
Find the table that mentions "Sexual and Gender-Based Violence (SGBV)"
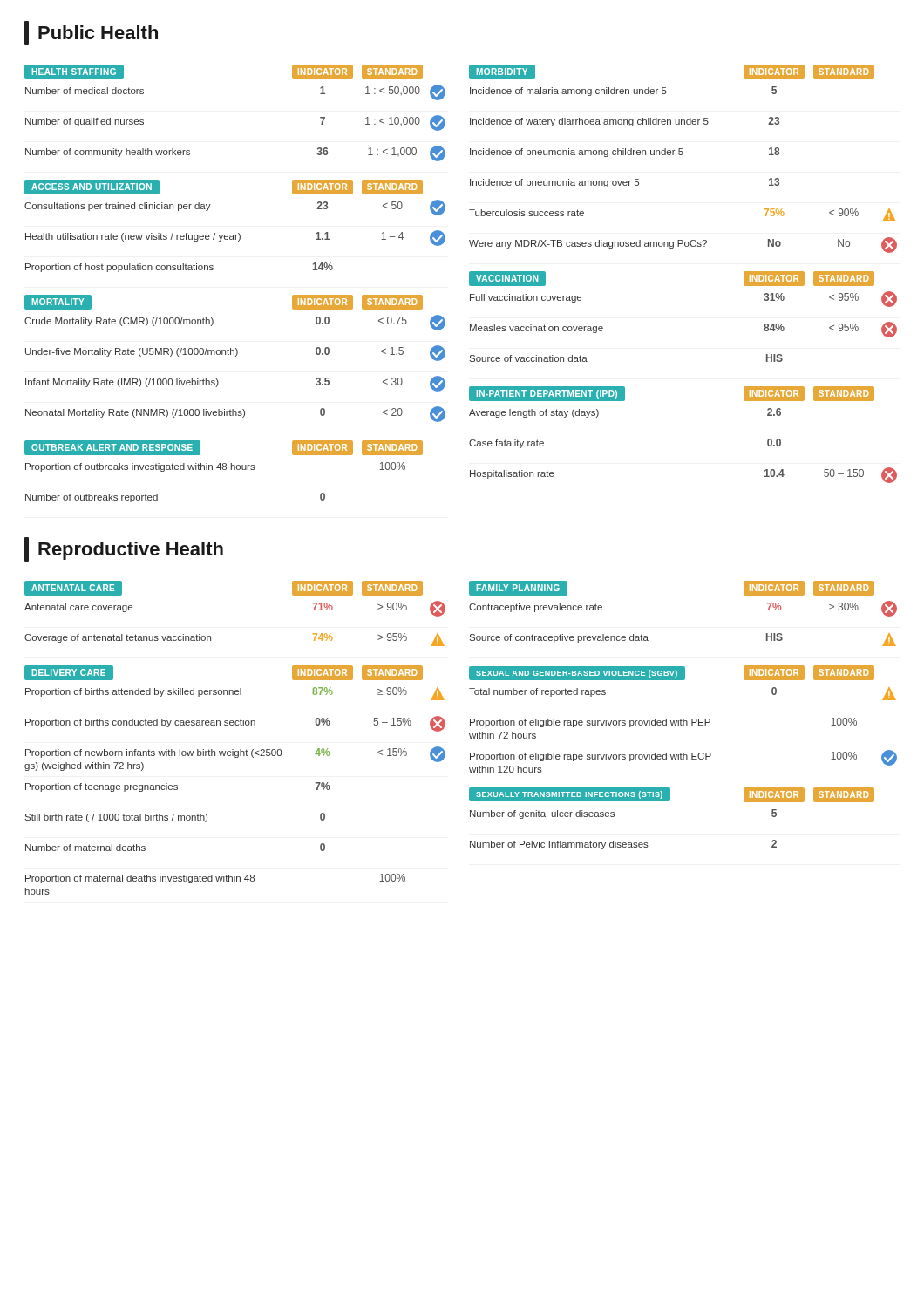(x=684, y=723)
